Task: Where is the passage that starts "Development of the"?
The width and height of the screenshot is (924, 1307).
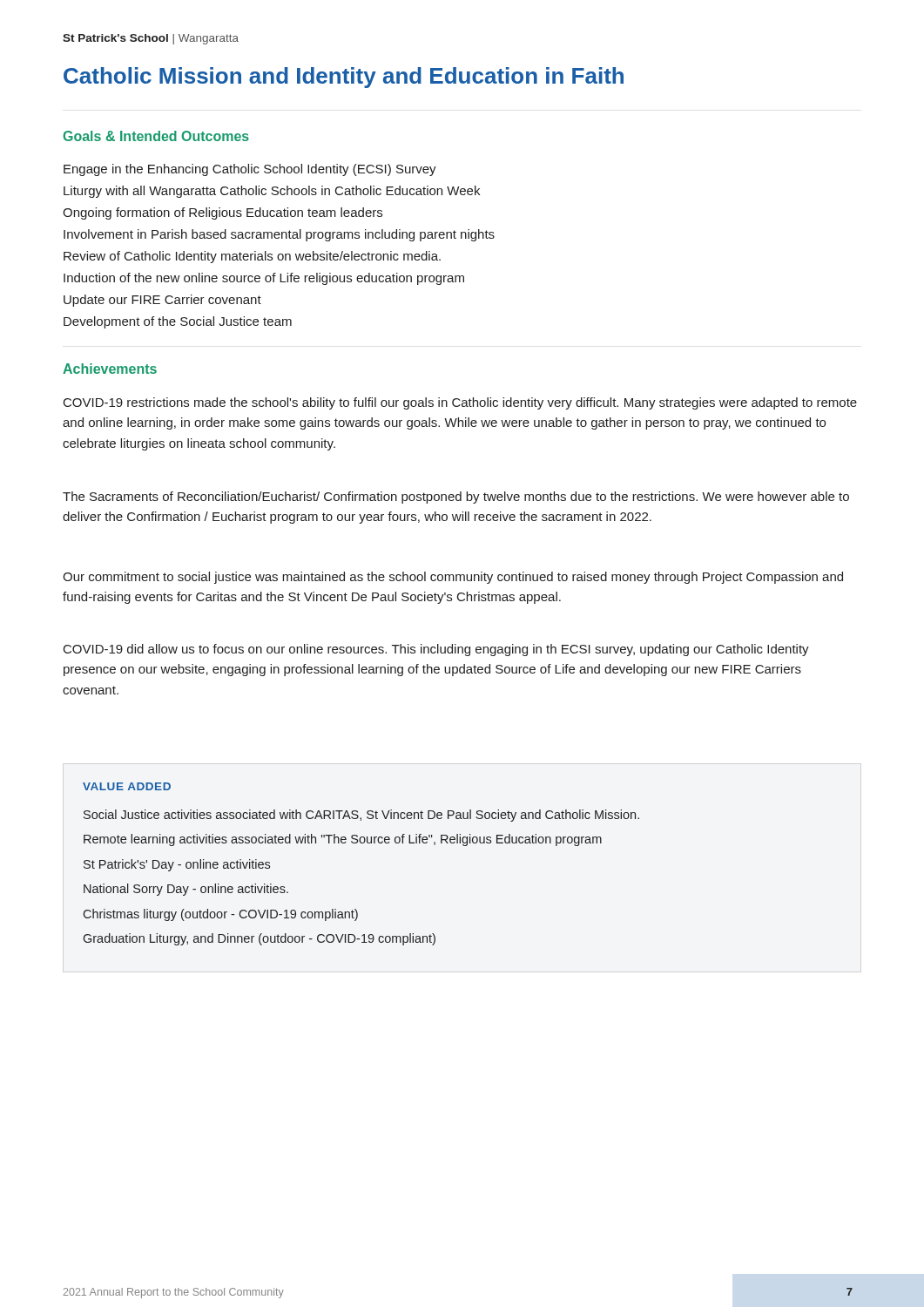Action: [177, 321]
